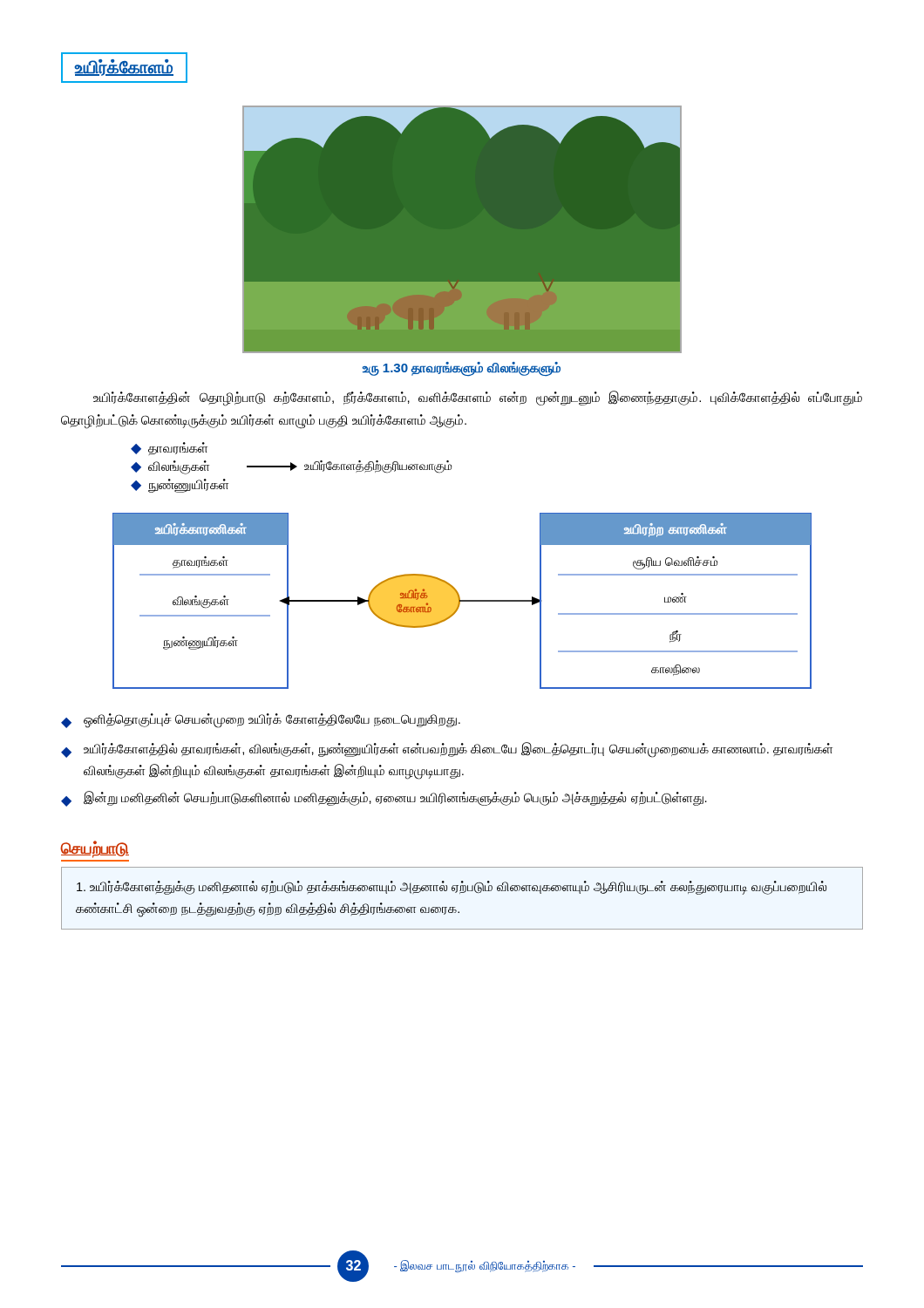924x1308 pixels.
Task: Point to "◆ நுண்ணுயிர்கள்"
Action: point(180,484)
